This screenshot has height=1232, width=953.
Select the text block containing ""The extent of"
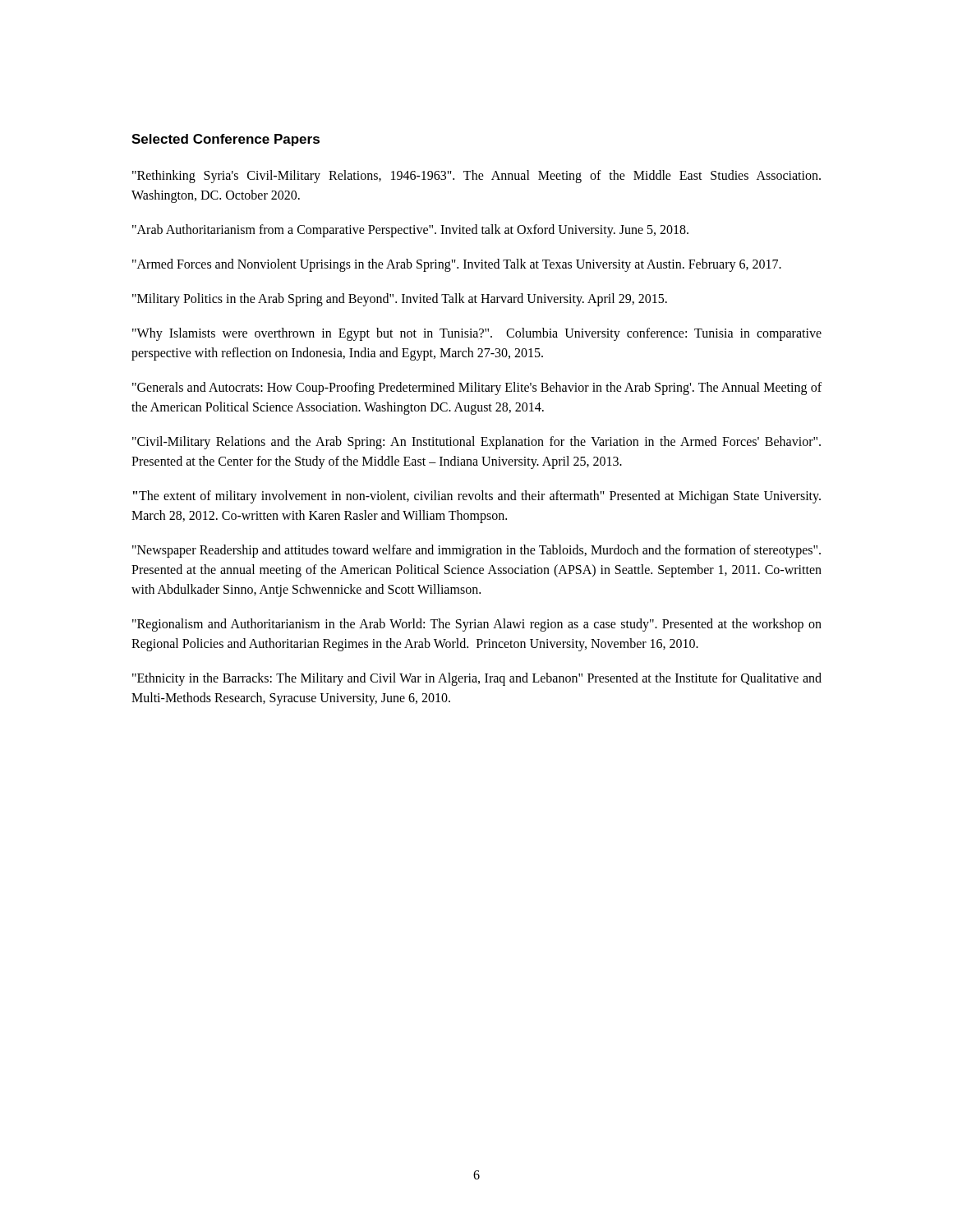tap(476, 506)
